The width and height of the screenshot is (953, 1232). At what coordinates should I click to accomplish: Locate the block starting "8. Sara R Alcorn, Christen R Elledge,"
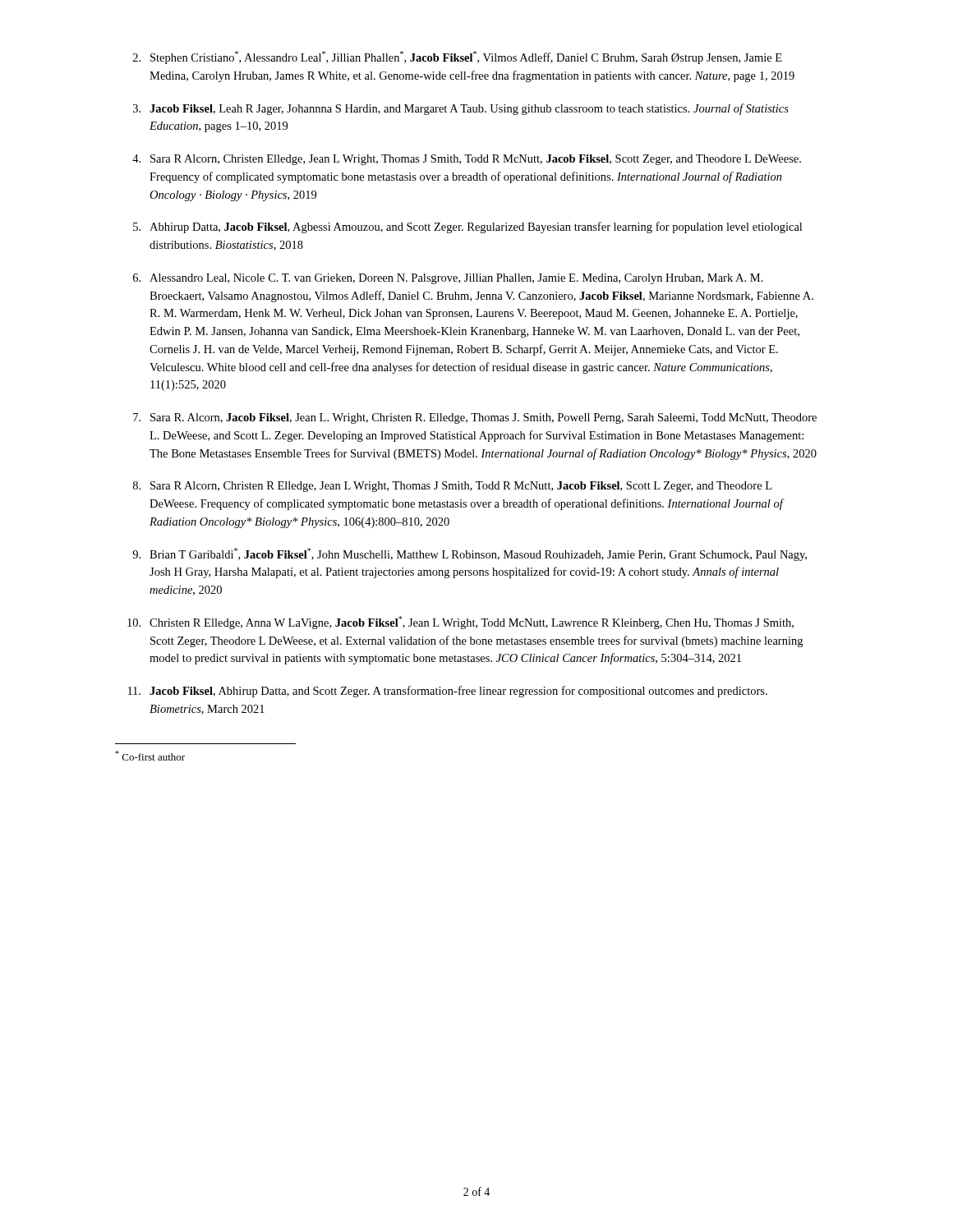click(x=468, y=504)
